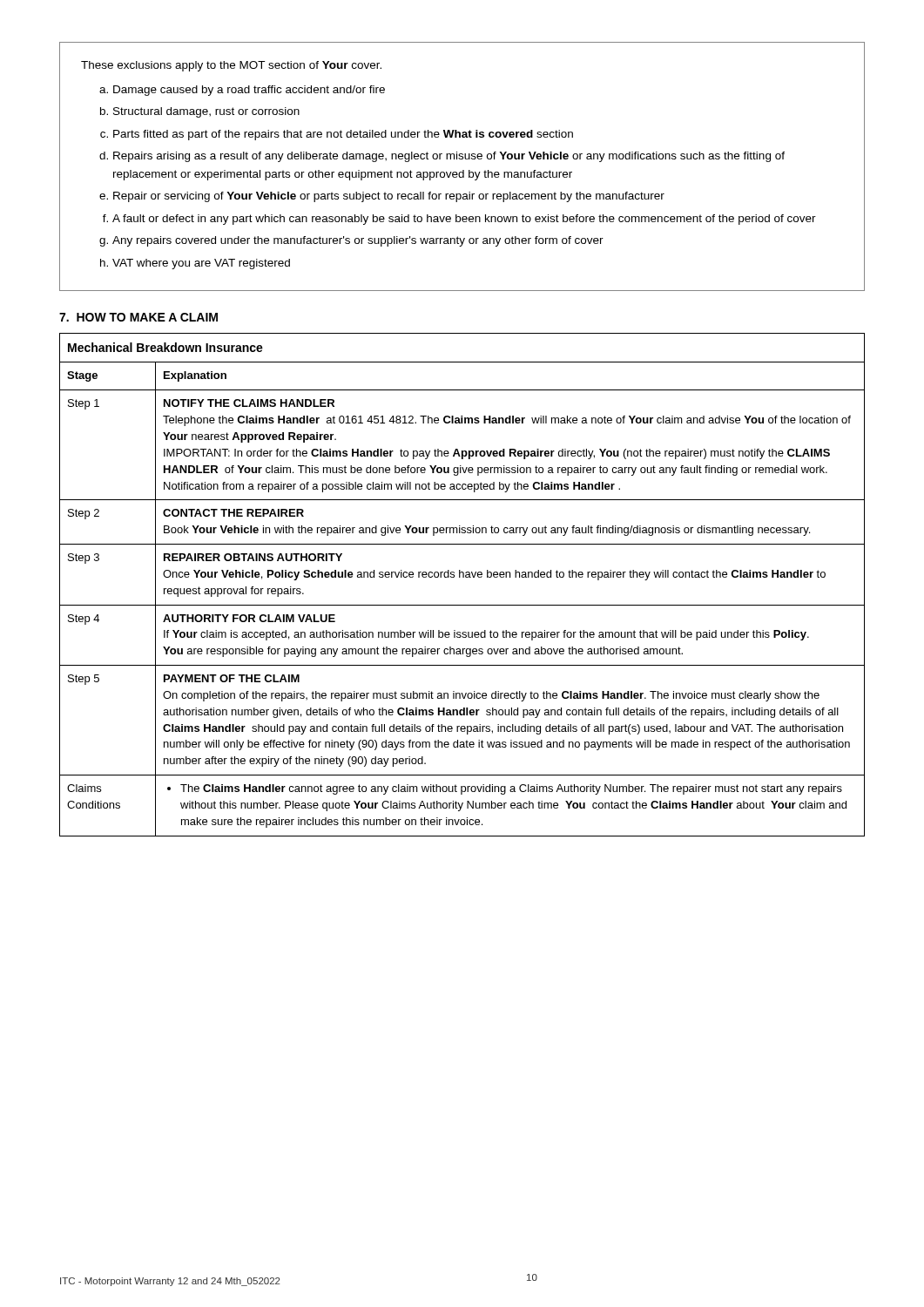Viewport: 924px width, 1307px height.
Task: Where does it say "7. HOW TO MAKE A CLAIM"?
Action: click(x=139, y=317)
